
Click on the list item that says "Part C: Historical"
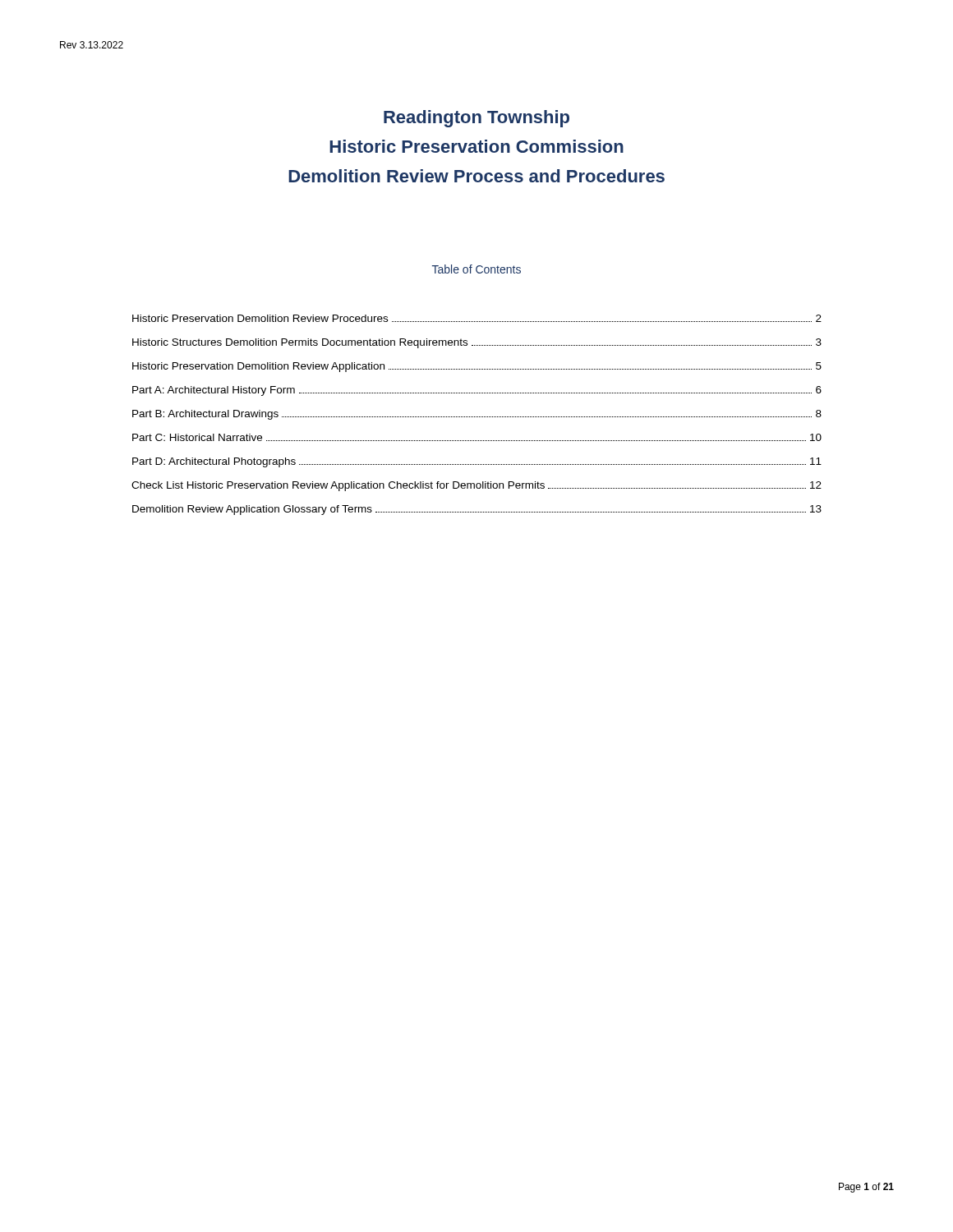[x=476, y=437]
